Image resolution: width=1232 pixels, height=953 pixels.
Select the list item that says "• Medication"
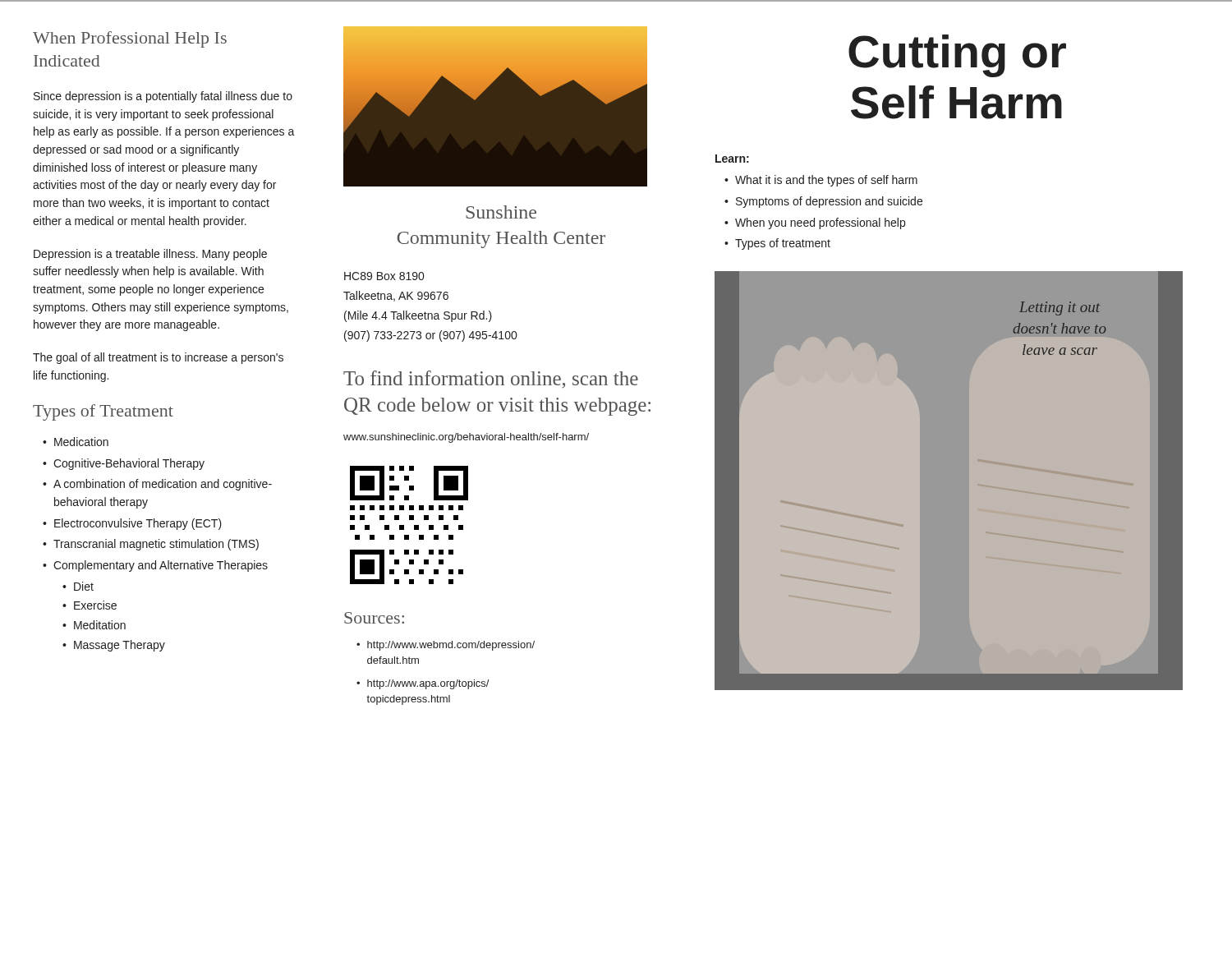[x=76, y=443]
